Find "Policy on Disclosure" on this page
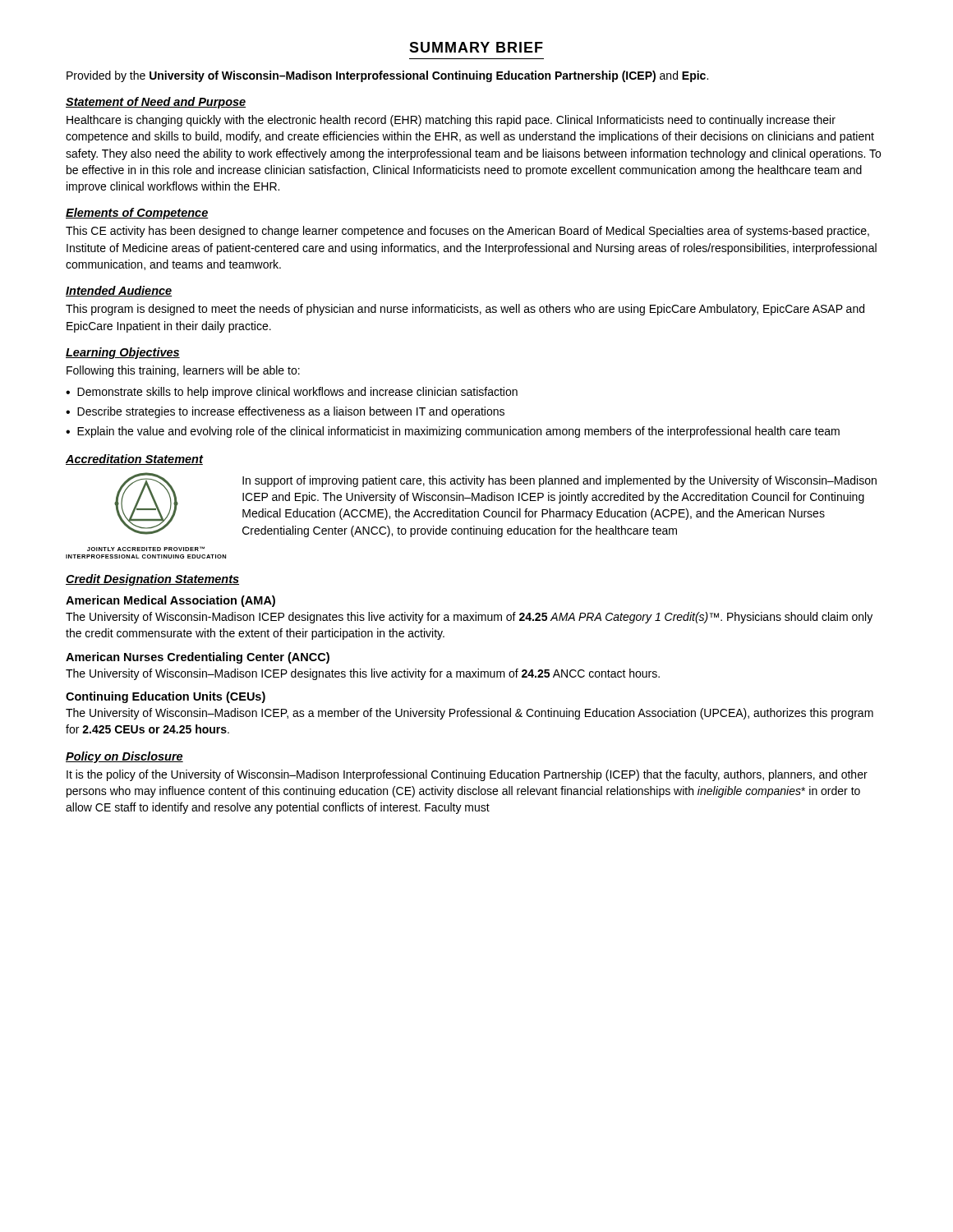The image size is (953, 1232). pos(124,756)
